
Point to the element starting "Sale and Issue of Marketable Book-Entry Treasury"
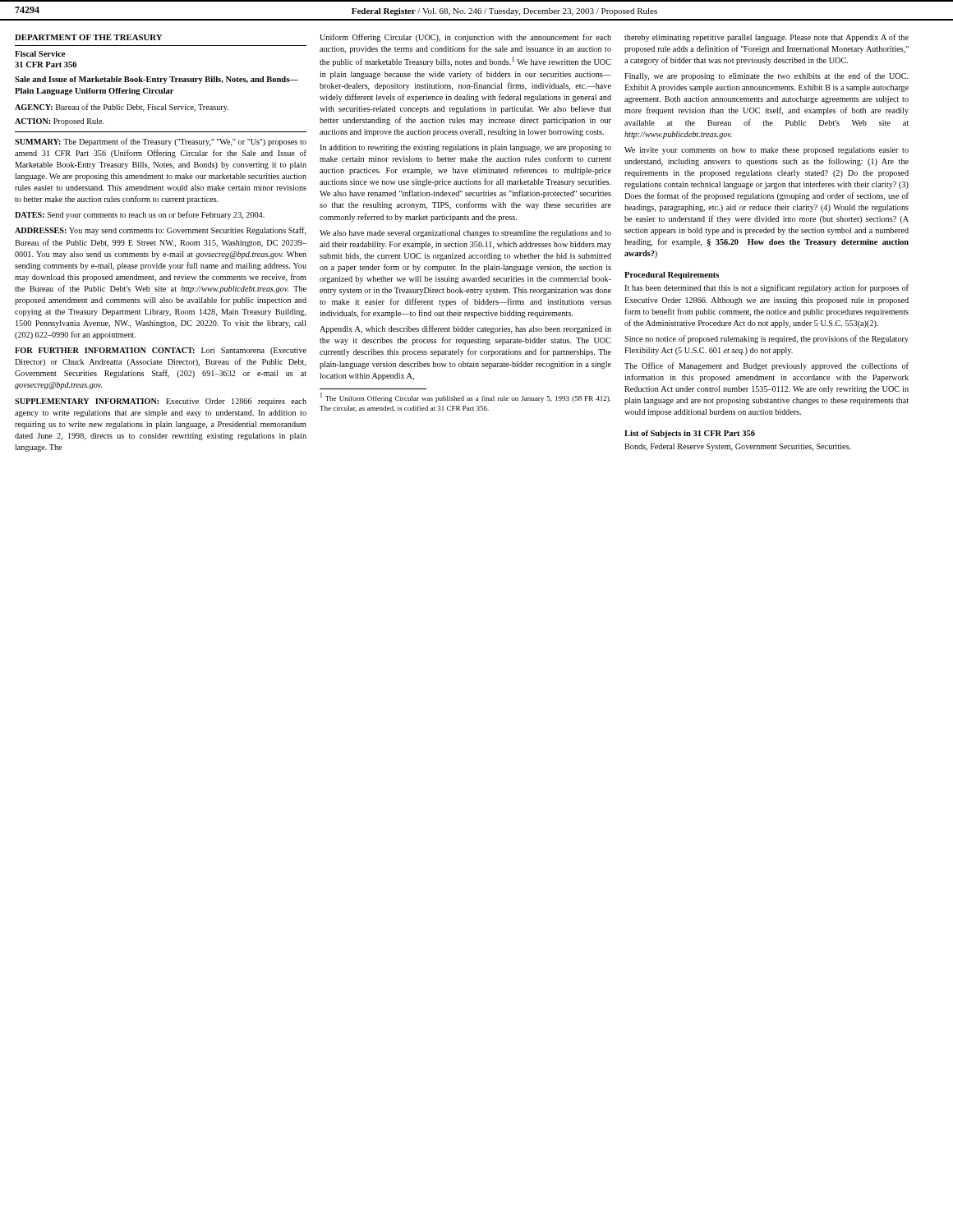tap(156, 85)
